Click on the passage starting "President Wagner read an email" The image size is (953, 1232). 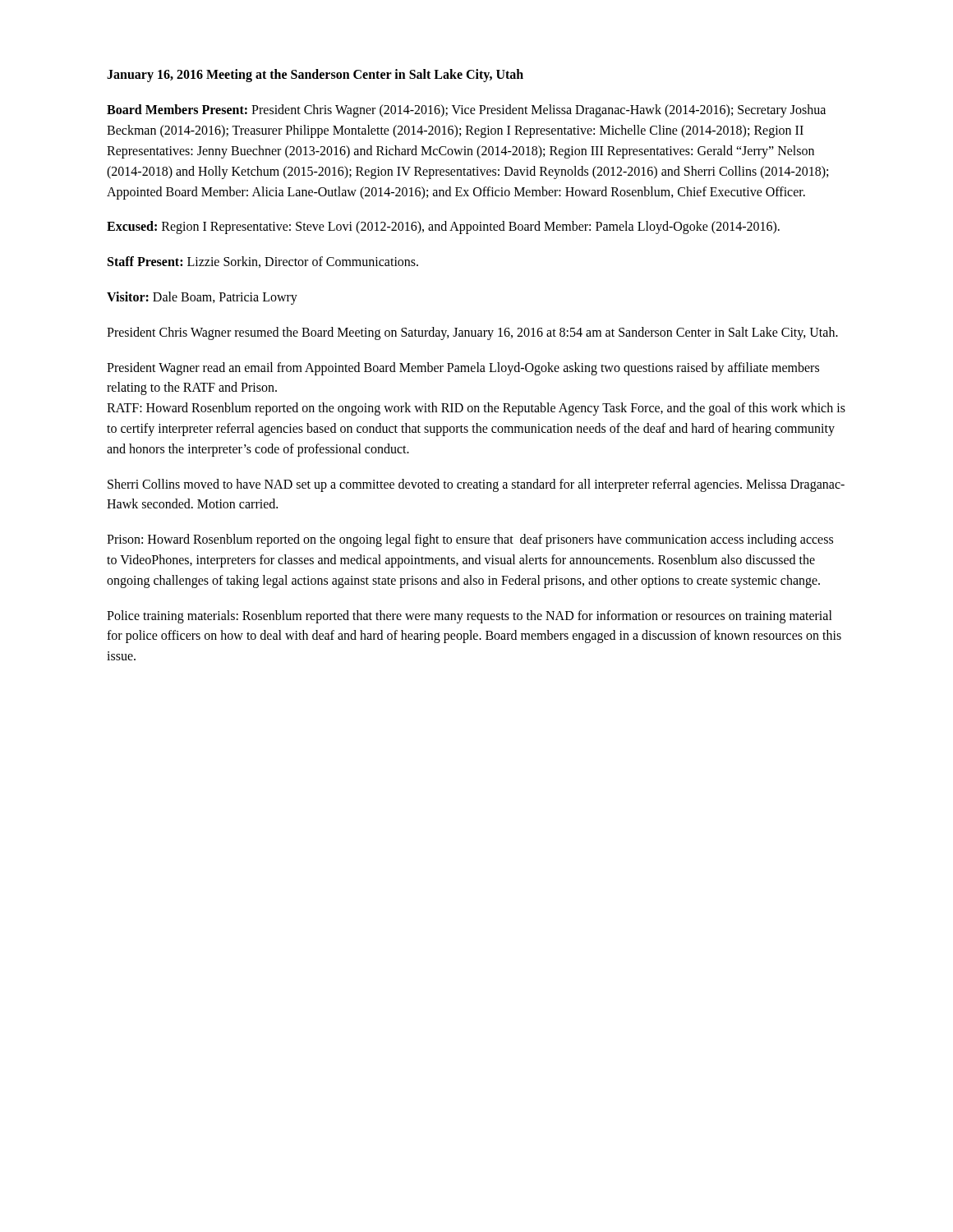tap(476, 408)
